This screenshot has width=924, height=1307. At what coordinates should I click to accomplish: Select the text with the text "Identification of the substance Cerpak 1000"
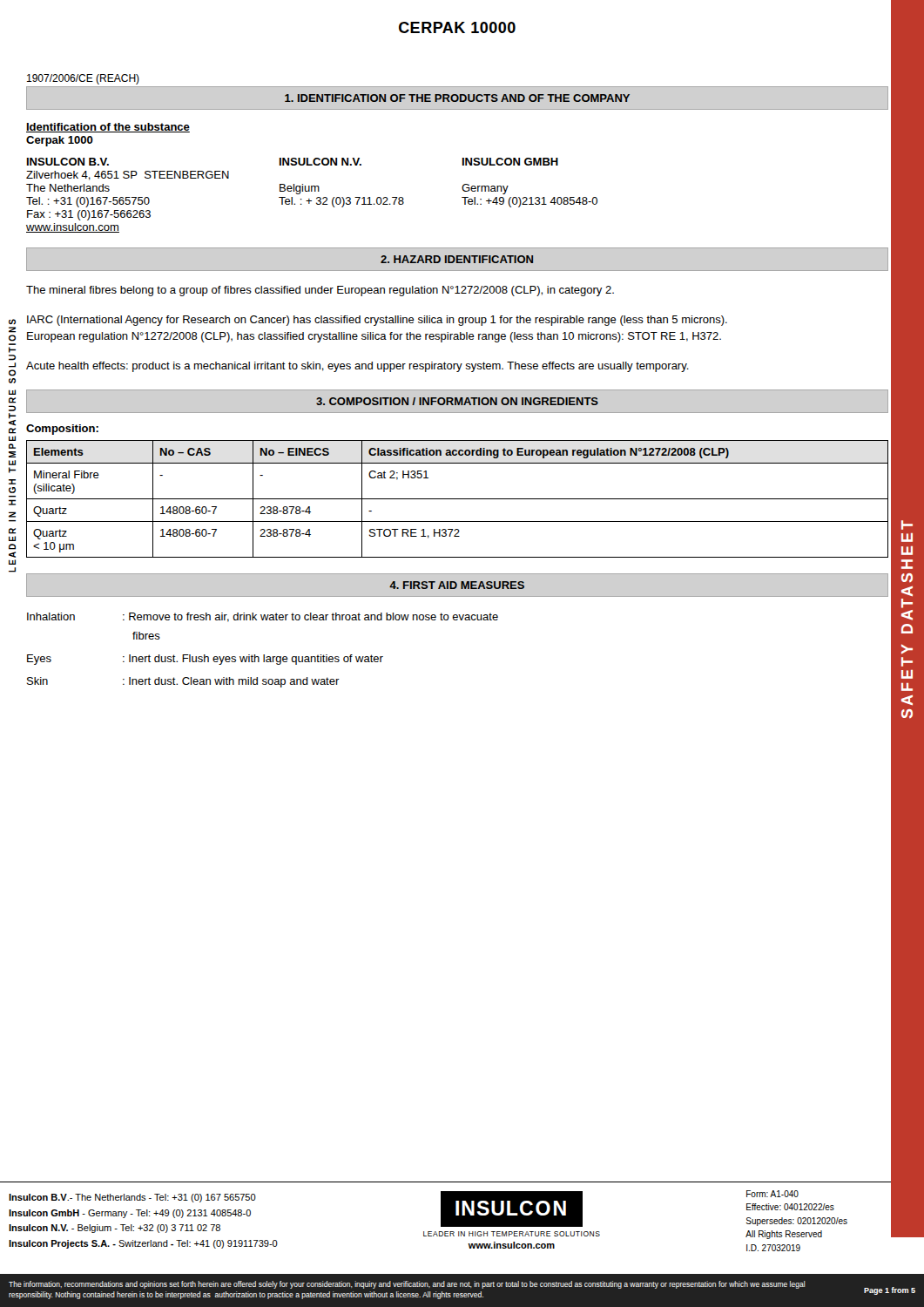click(x=108, y=133)
